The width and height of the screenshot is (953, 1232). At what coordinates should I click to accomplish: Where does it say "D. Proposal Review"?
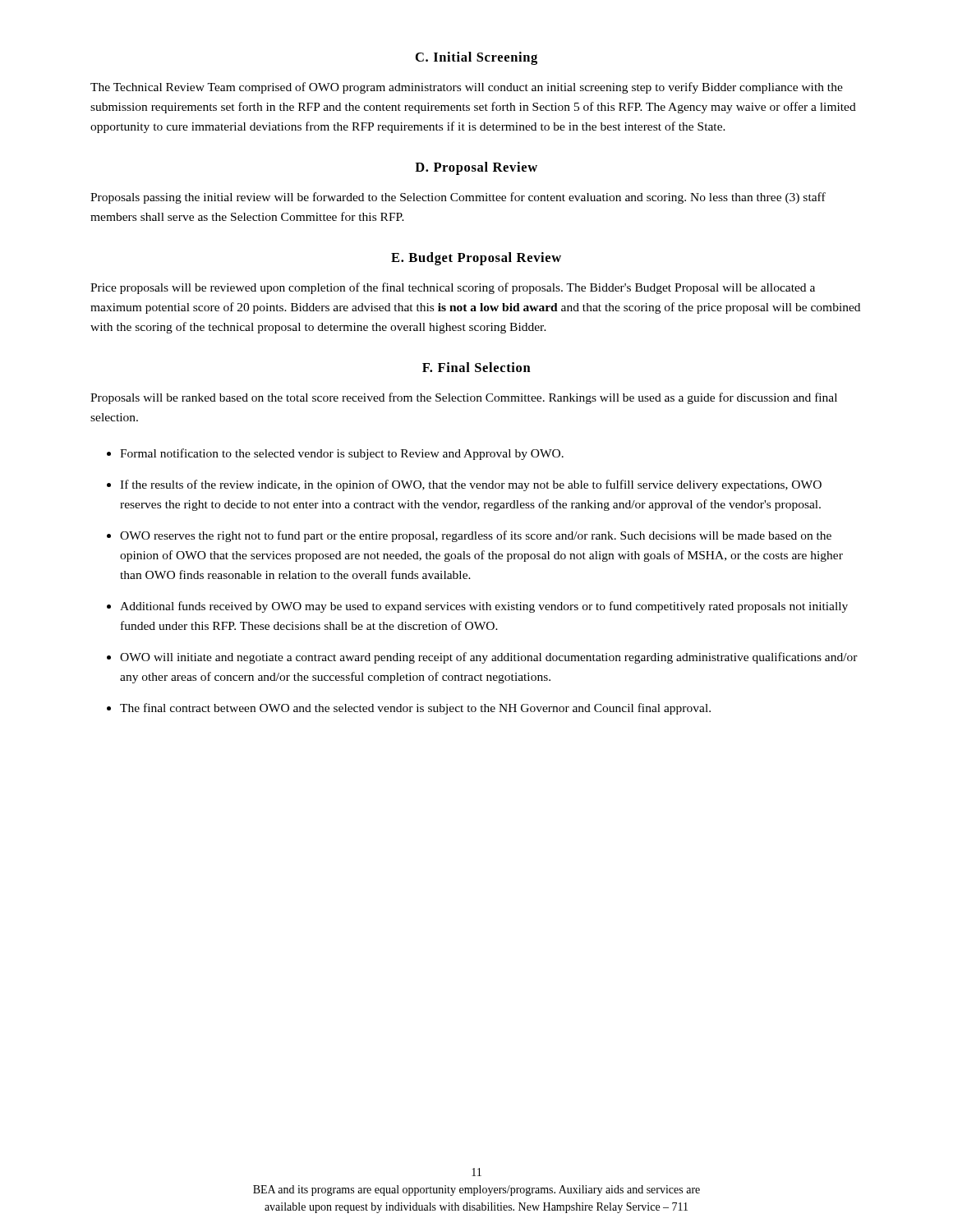[476, 167]
